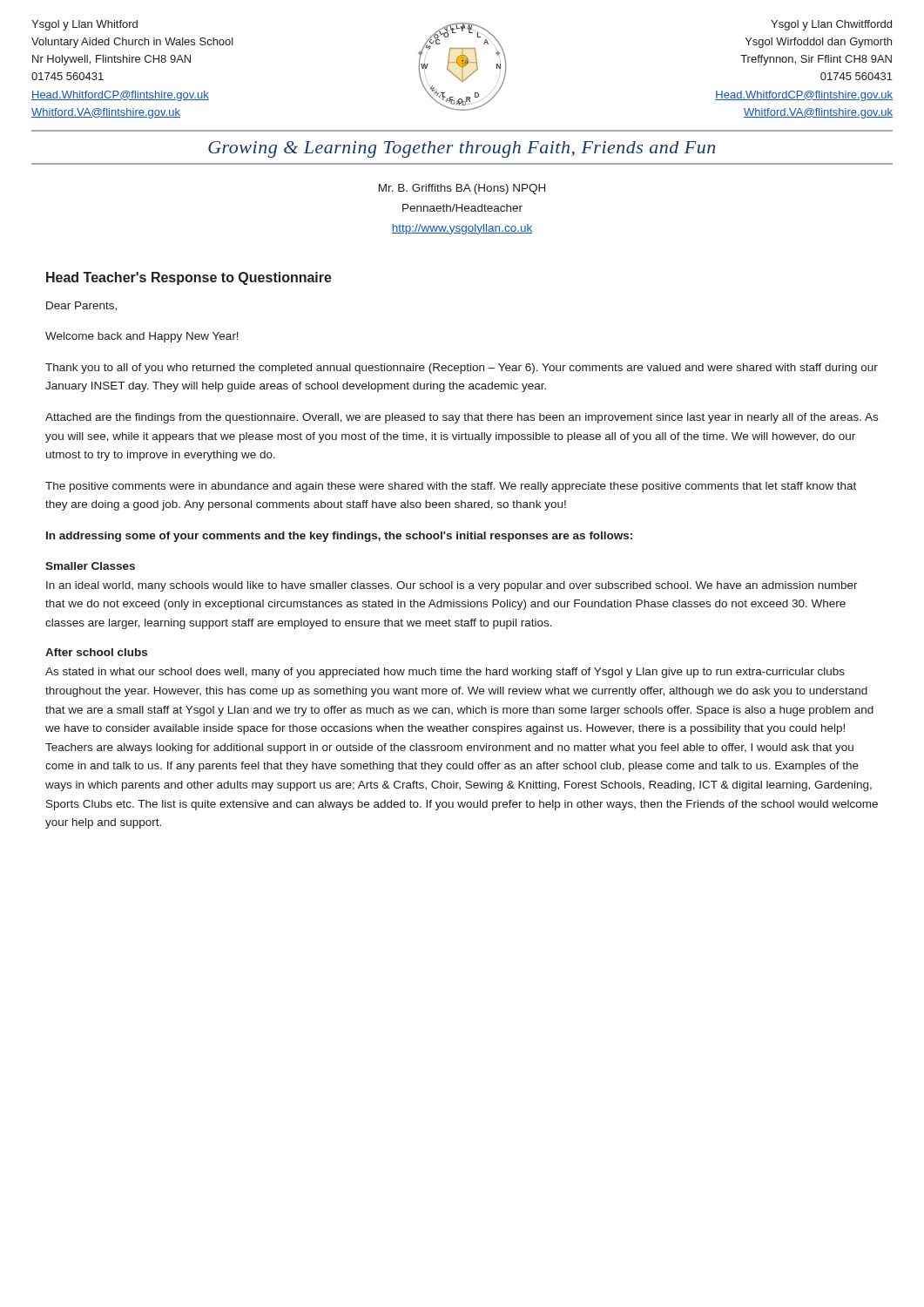Viewport: 924px width, 1307px height.
Task: Navigate to the region starting "Dear Parents,"
Action: point(82,305)
